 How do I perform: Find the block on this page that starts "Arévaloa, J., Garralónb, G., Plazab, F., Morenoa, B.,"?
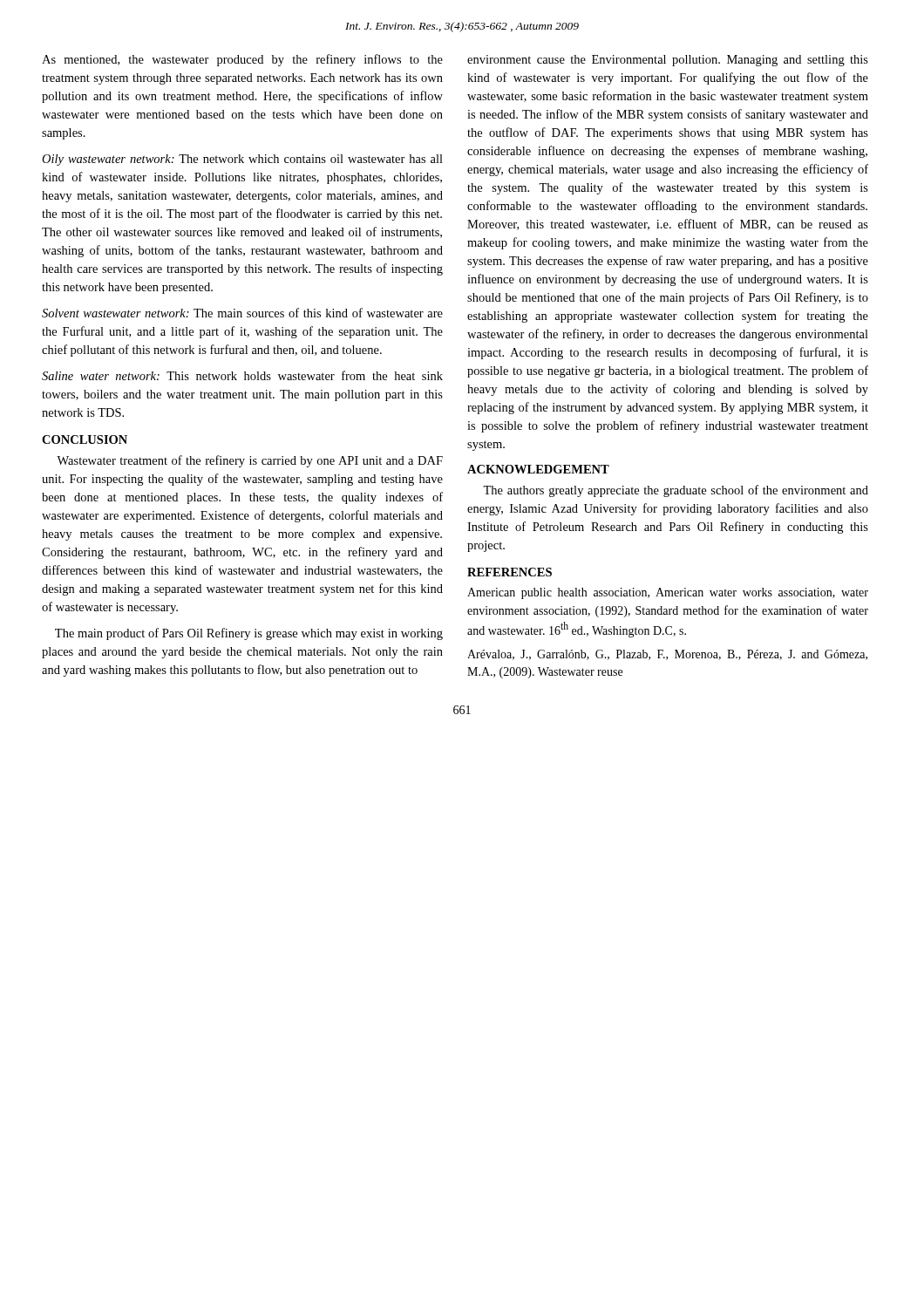tap(668, 663)
